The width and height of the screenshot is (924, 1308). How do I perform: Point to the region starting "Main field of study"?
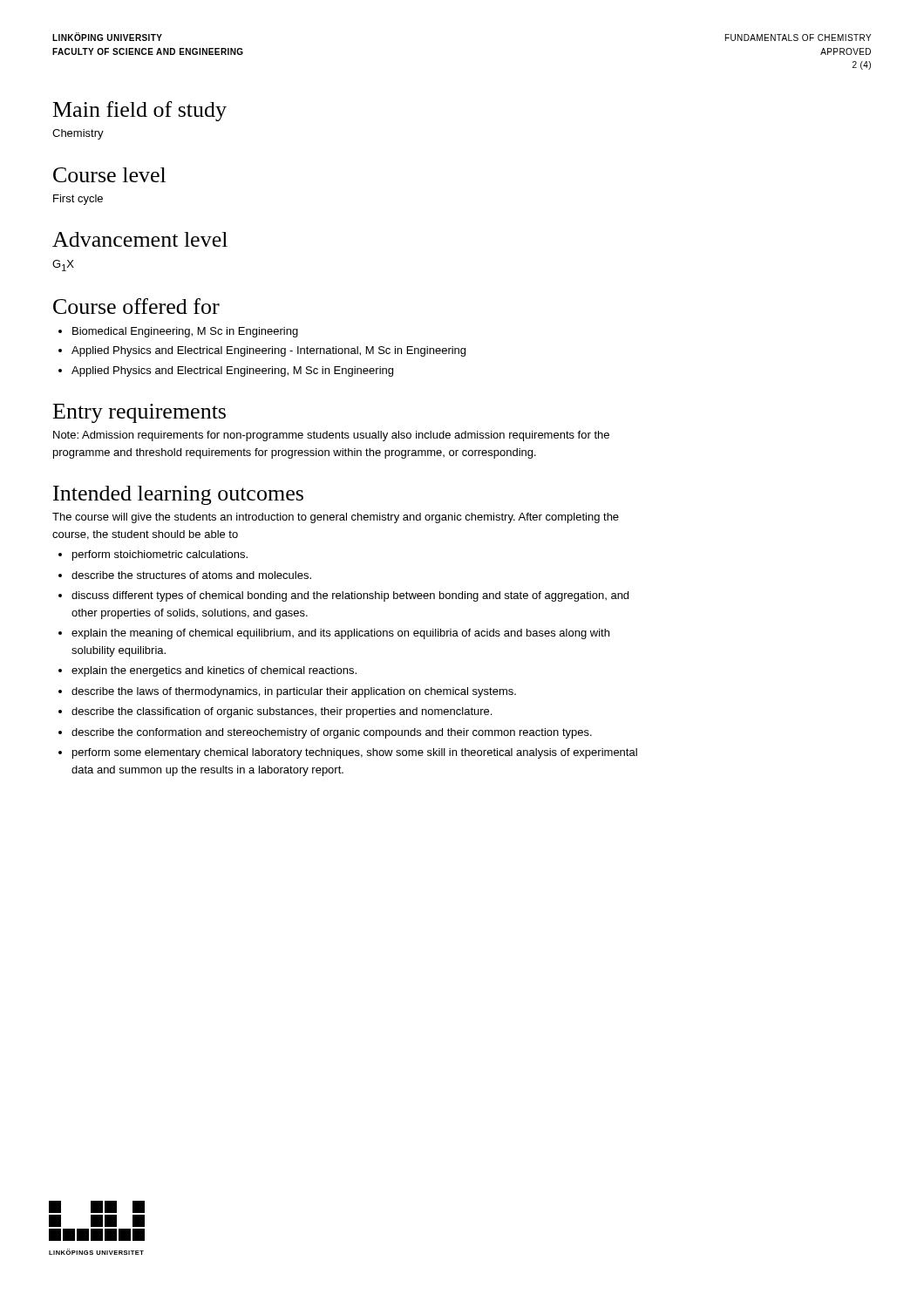140,111
